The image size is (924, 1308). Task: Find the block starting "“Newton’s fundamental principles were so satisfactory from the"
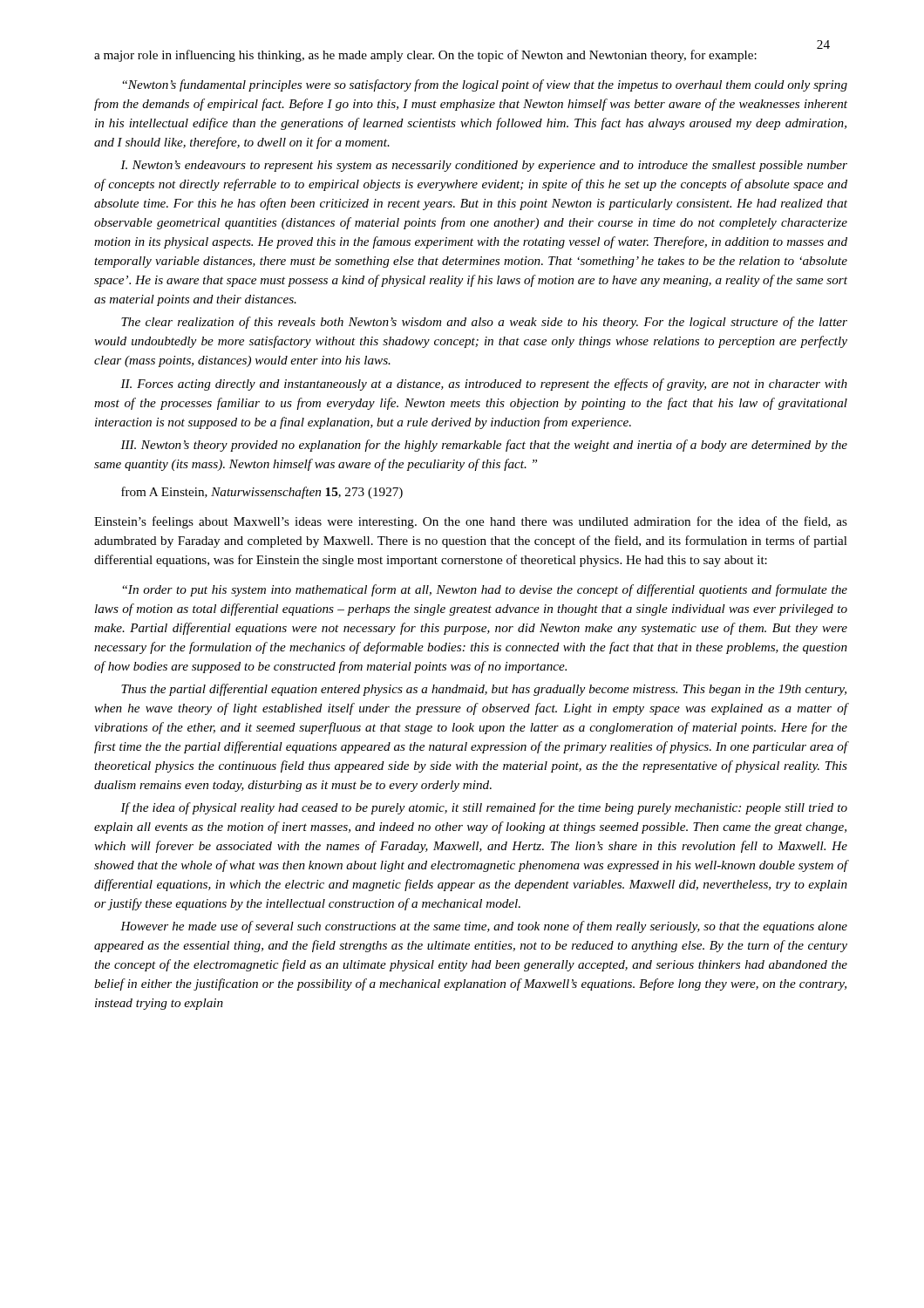click(x=471, y=274)
